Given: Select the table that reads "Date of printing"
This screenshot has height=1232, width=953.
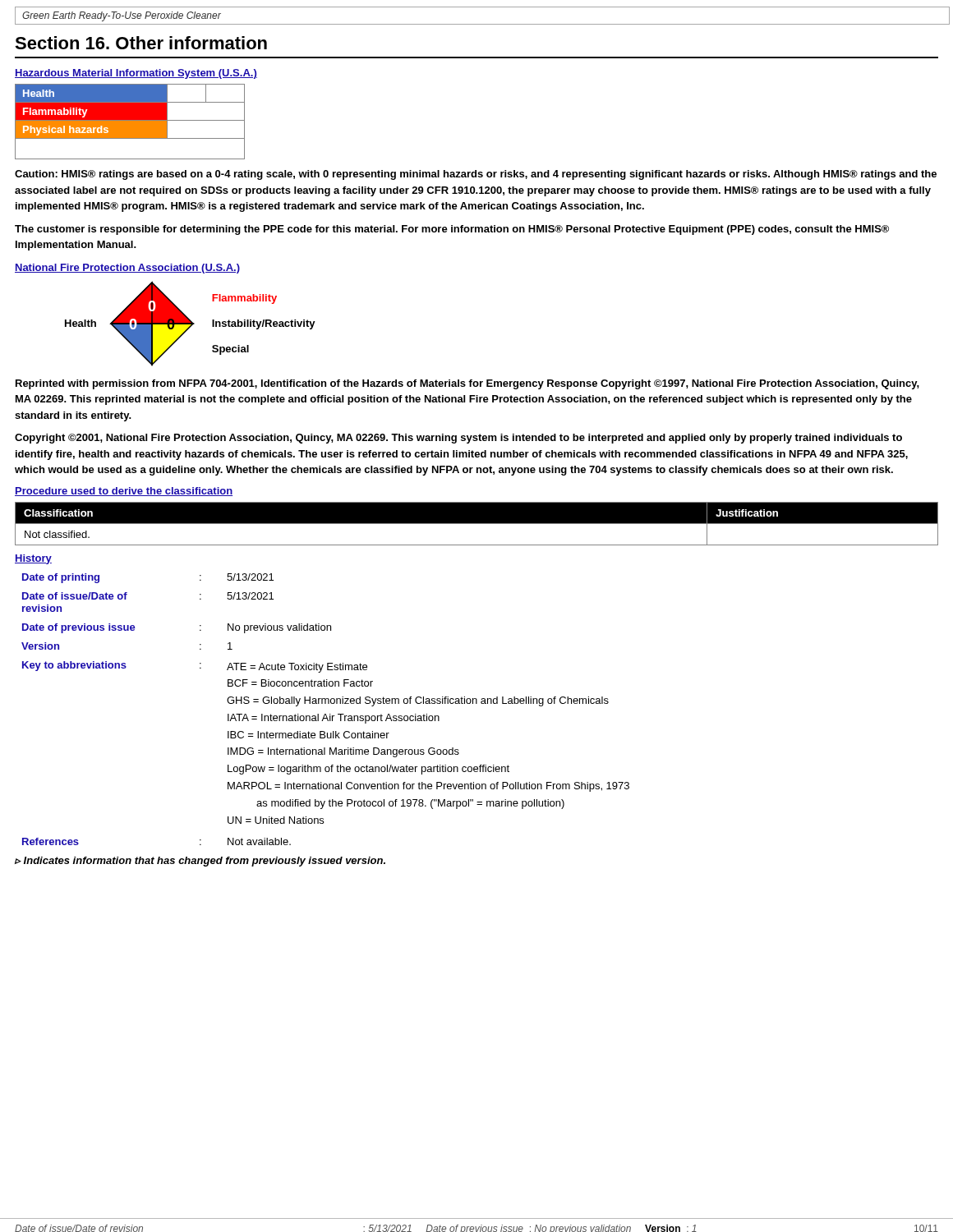Looking at the screenshot, I should (x=476, y=709).
